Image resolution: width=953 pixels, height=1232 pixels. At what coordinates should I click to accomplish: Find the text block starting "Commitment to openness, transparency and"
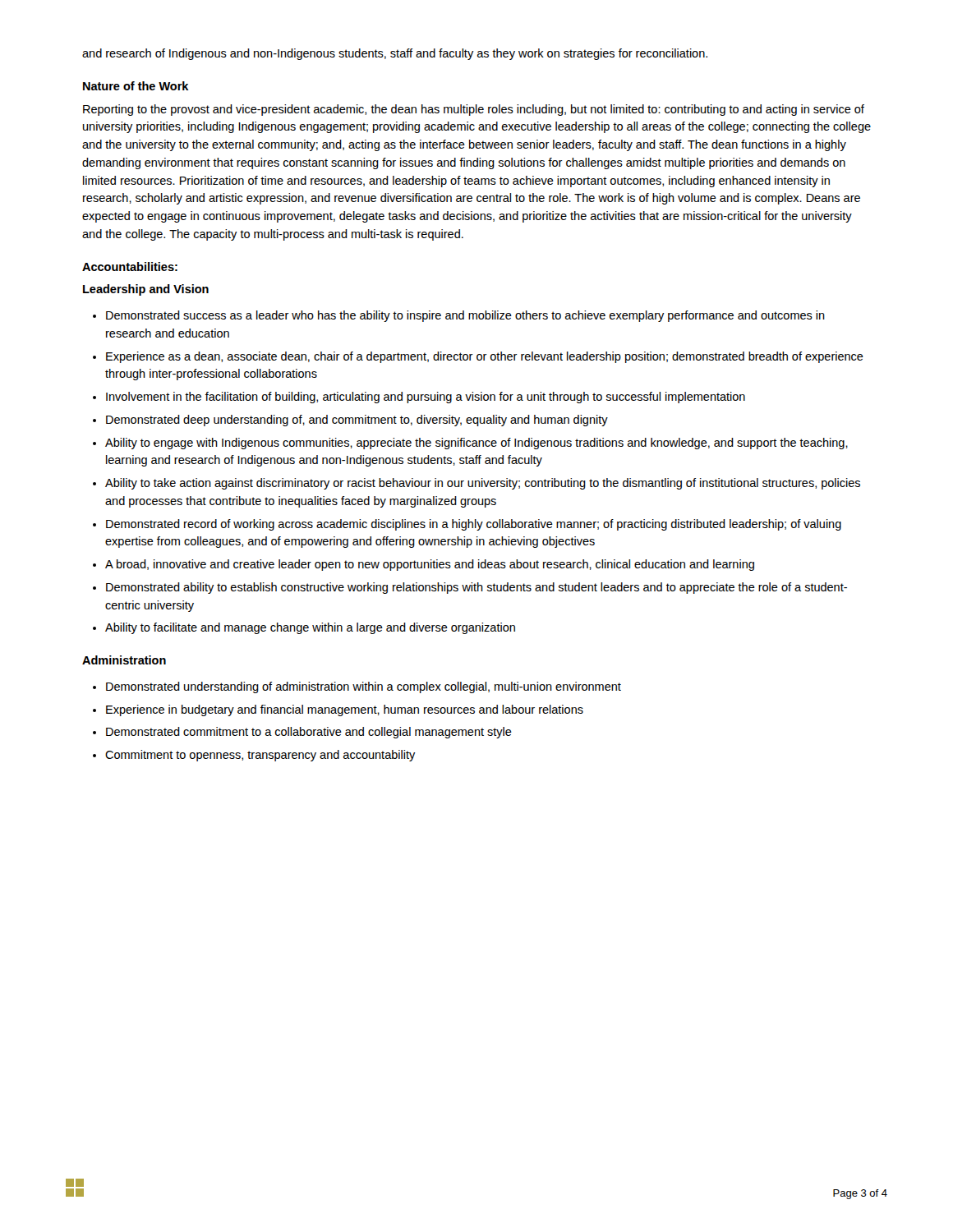click(260, 755)
